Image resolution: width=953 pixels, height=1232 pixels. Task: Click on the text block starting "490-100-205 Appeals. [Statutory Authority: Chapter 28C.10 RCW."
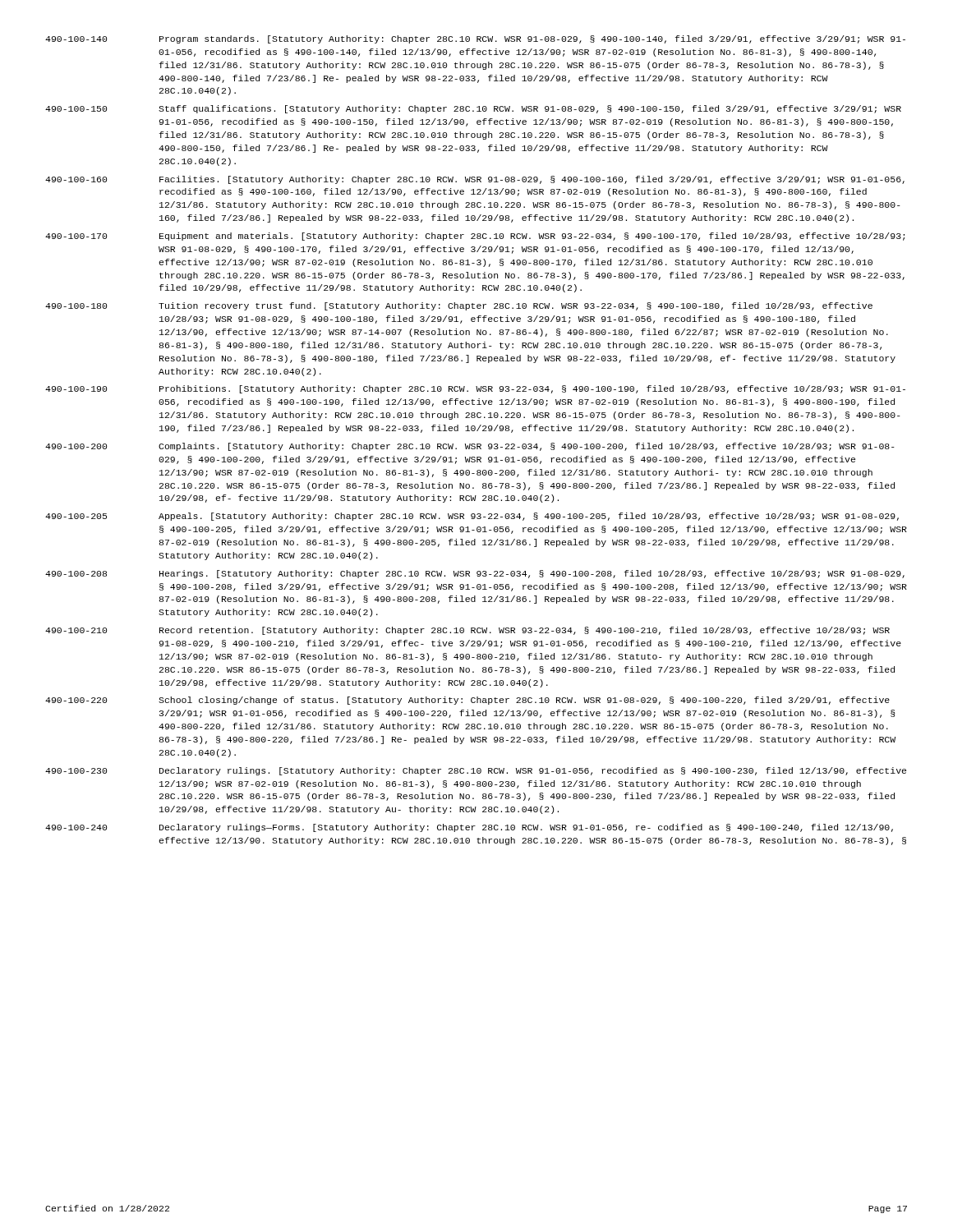476,536
